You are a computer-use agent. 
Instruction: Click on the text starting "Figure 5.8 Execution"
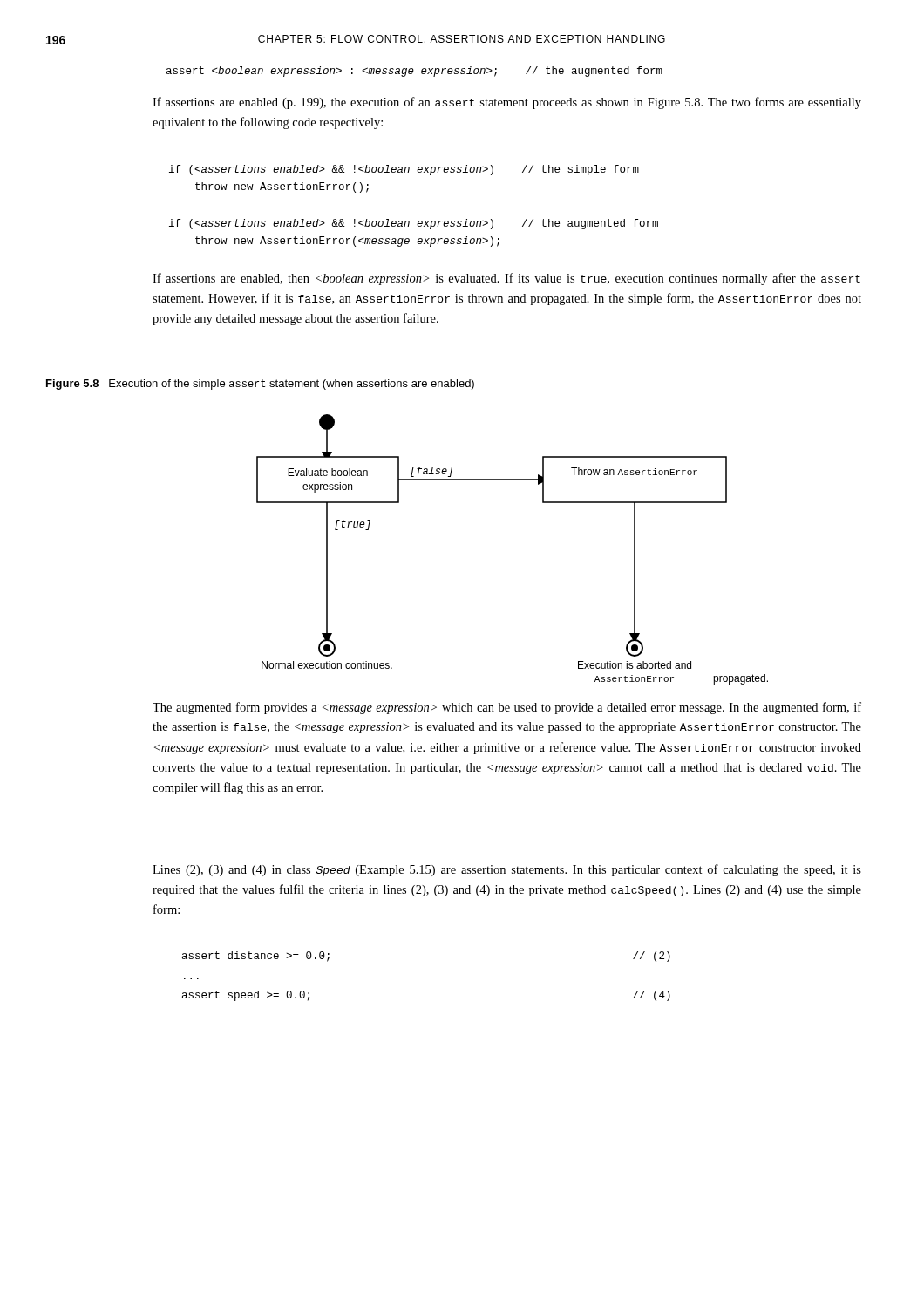tap(260, 384)
